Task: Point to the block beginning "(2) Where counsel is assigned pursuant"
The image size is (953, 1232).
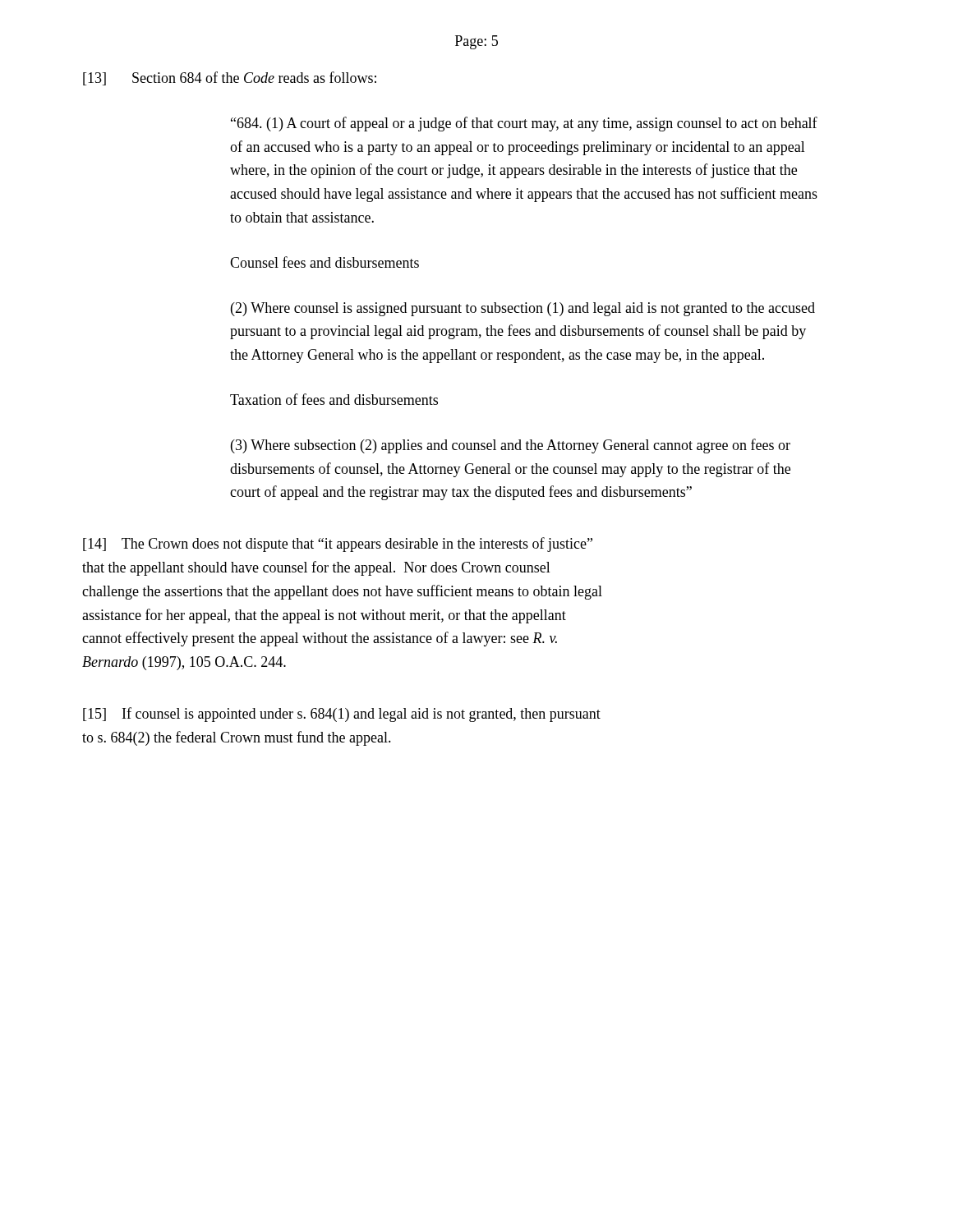Action: pyautogui.click(x=522, y=331)
